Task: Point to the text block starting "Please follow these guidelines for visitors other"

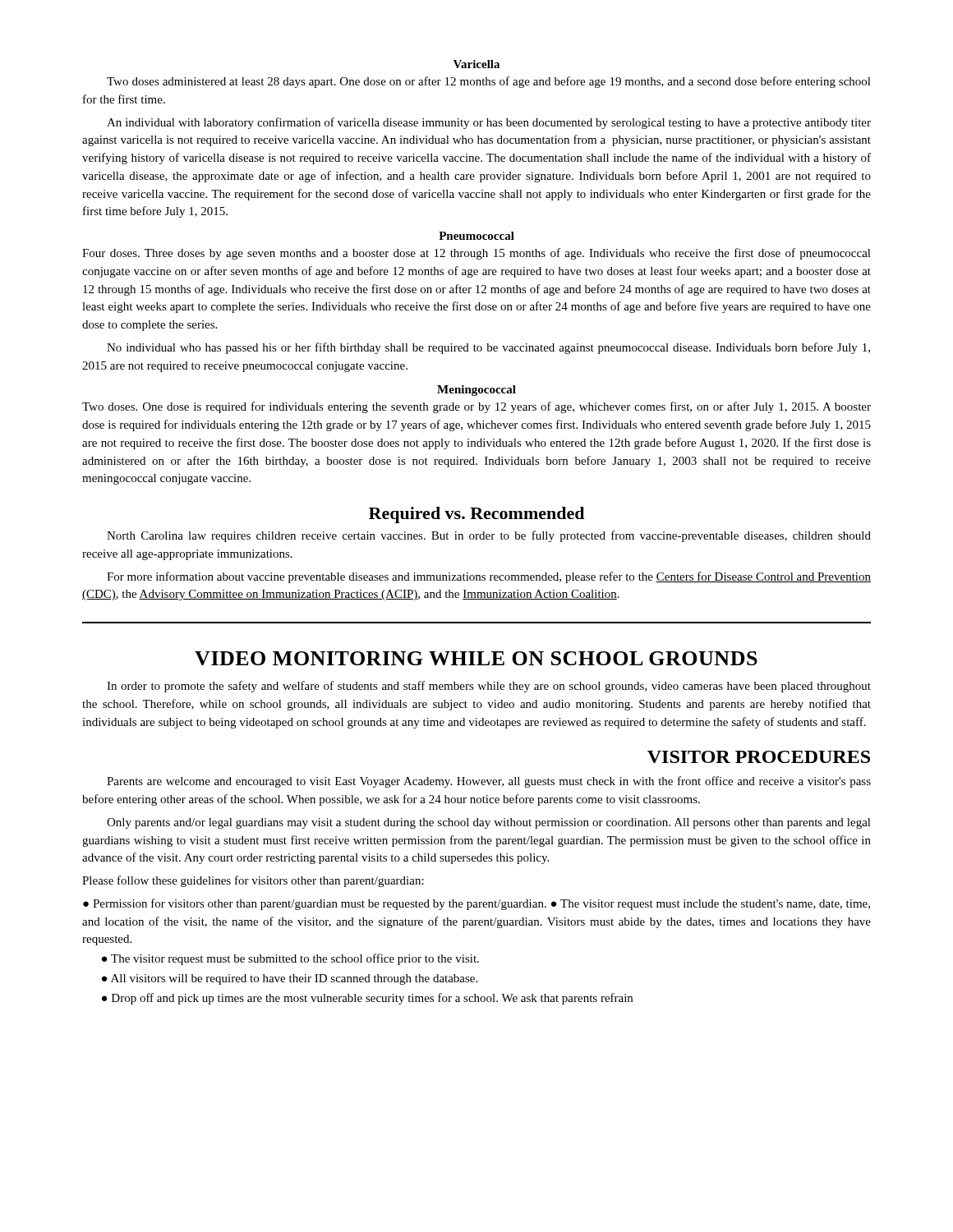Action: (x=253, y=880)
